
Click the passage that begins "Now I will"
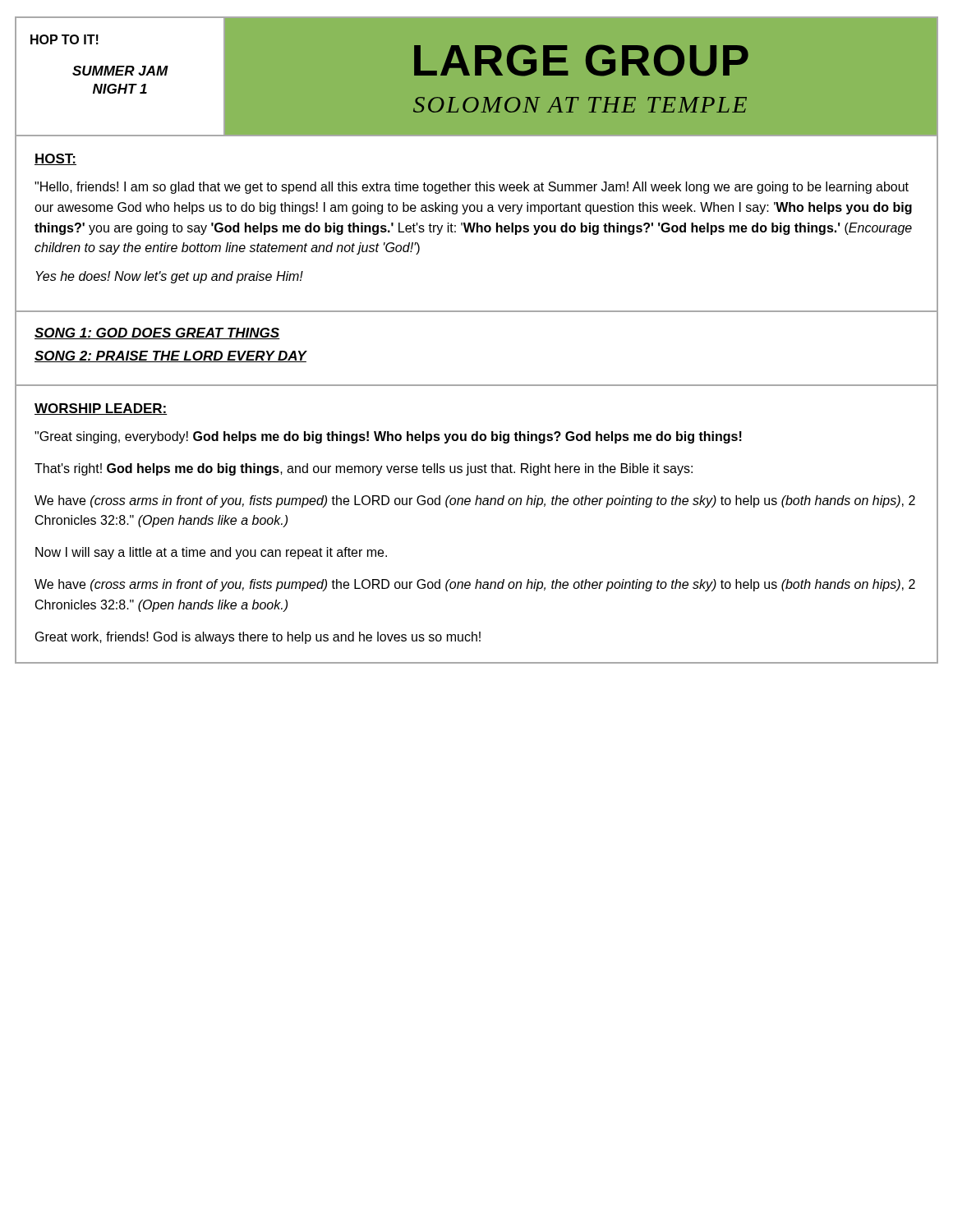[211, 552]
